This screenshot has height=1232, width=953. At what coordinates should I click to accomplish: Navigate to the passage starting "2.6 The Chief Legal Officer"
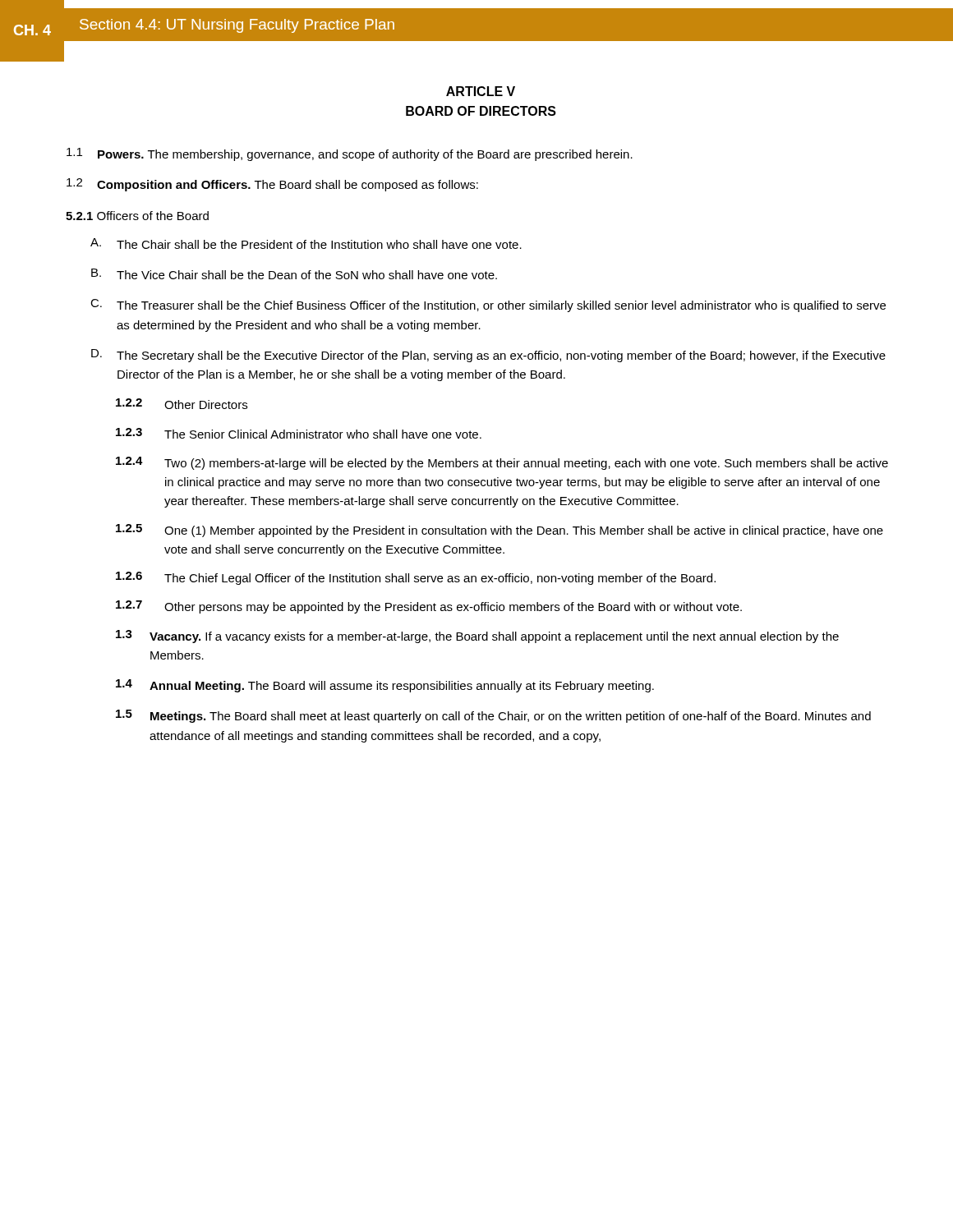coord(505,578)
